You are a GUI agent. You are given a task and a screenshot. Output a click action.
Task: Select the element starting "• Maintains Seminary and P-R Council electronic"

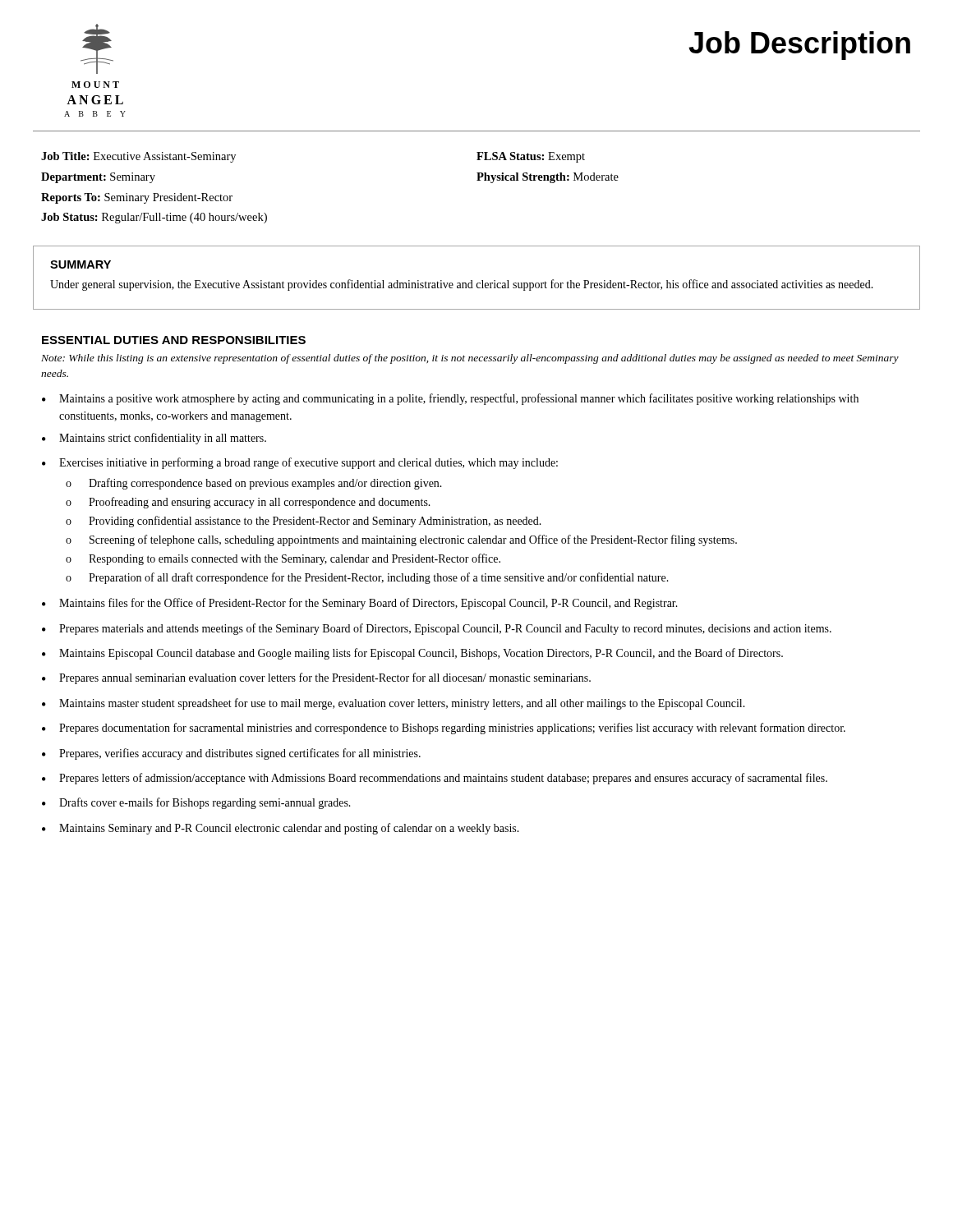[x=476, y=829]
